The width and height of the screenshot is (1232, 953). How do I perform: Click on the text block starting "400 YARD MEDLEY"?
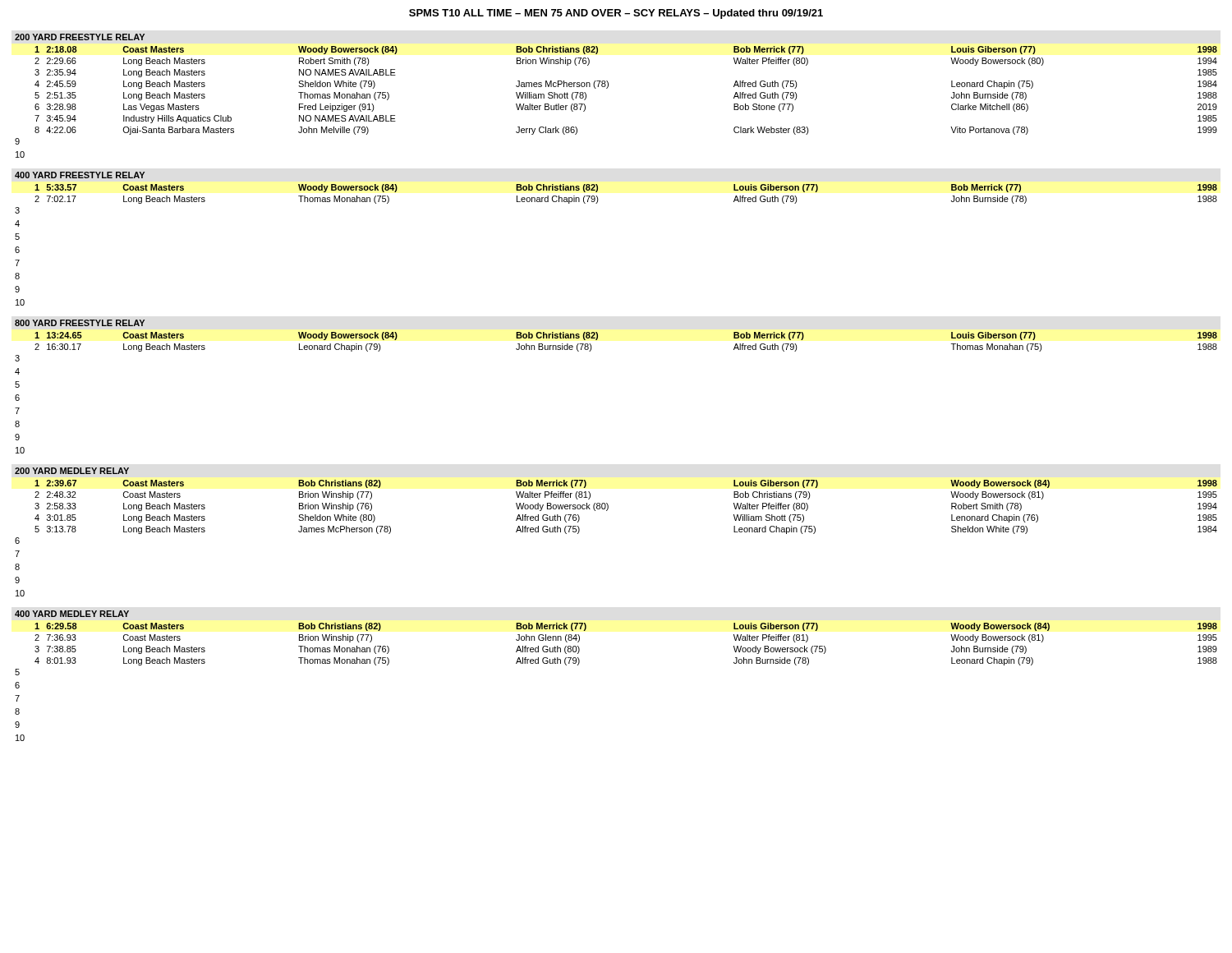[72, 614]
